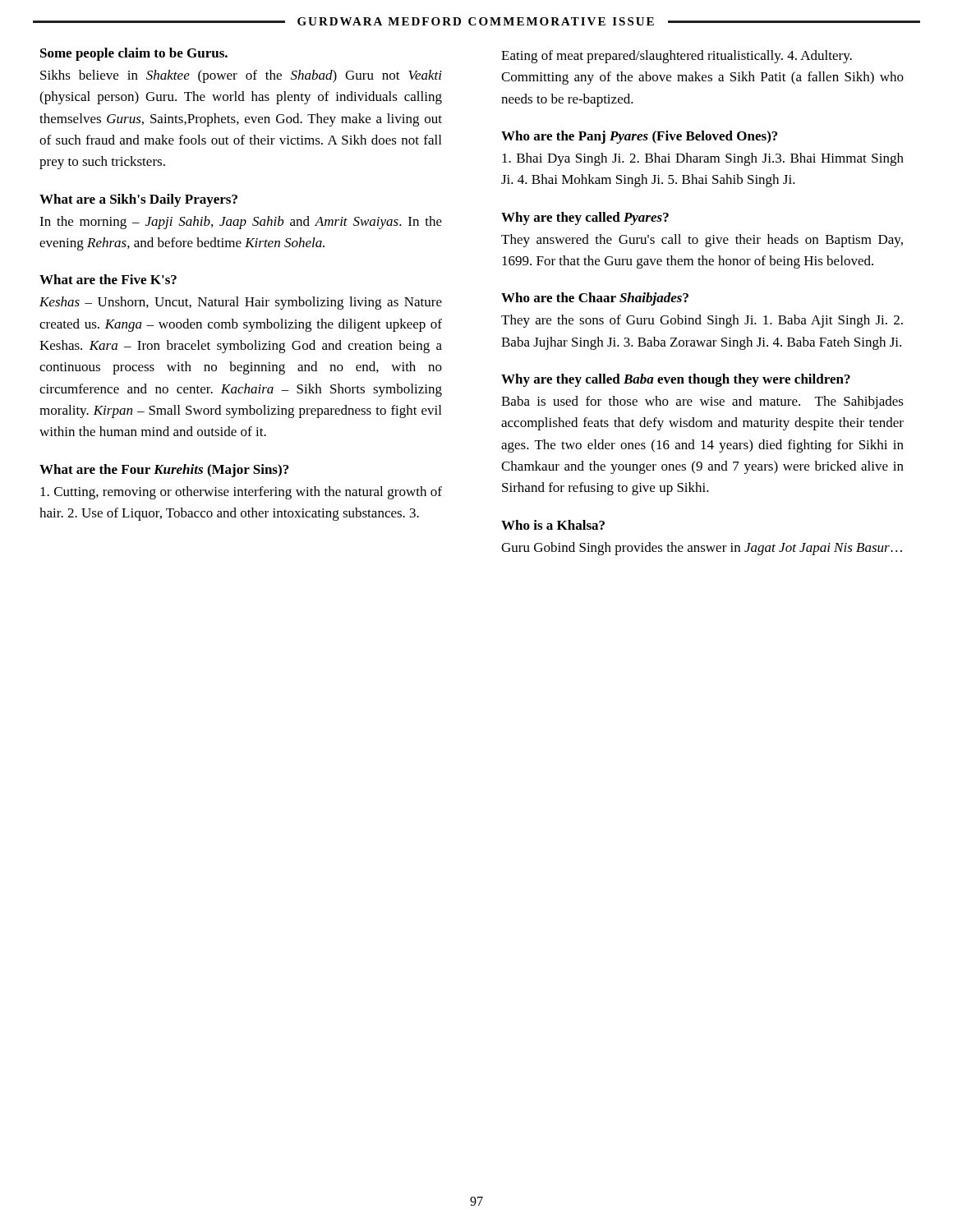Click on the text block that reads "In the morning – Japji"

click(x=241, y=232)
